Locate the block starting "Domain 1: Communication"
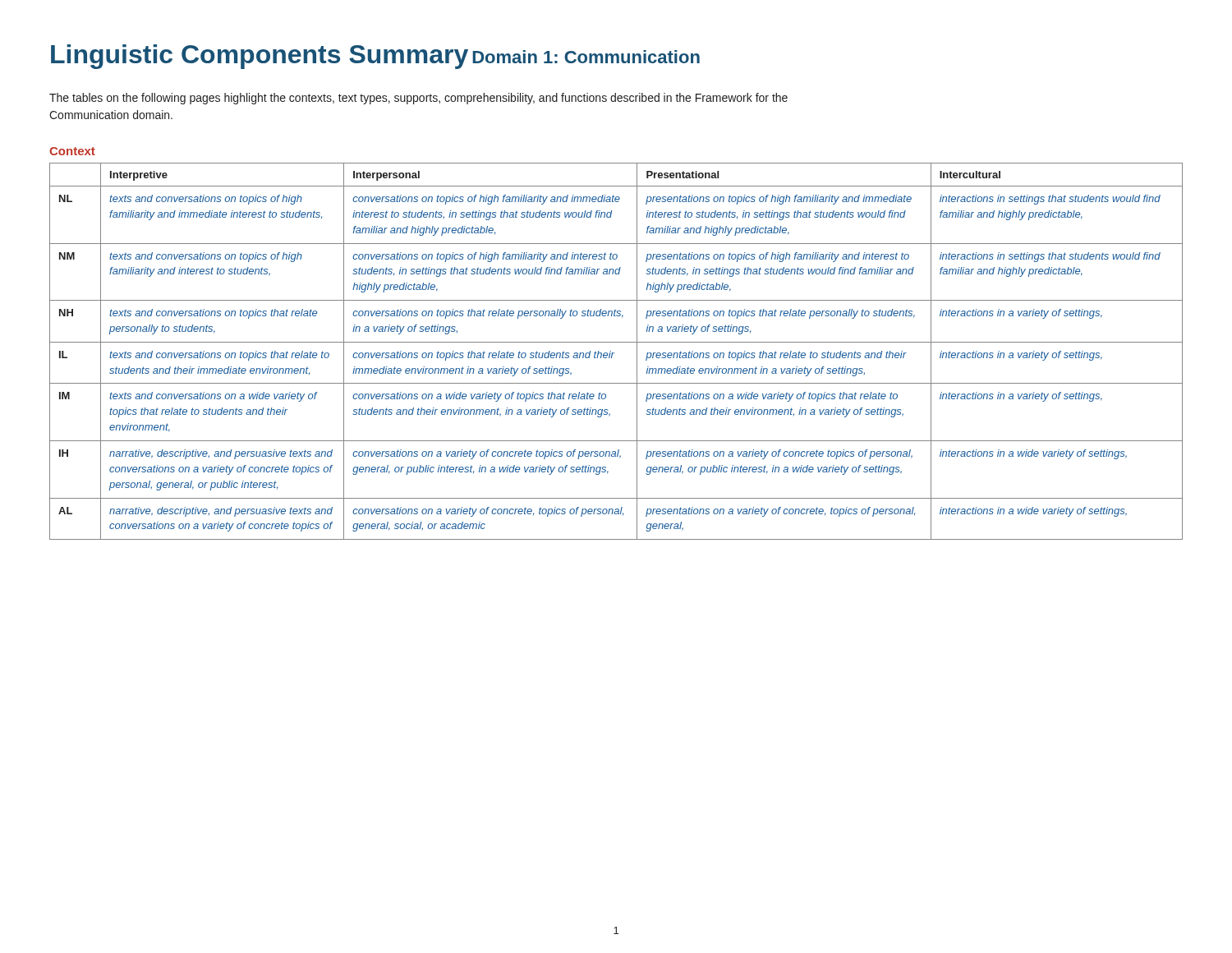1232x953 pixels. click(x=586, y=58)
